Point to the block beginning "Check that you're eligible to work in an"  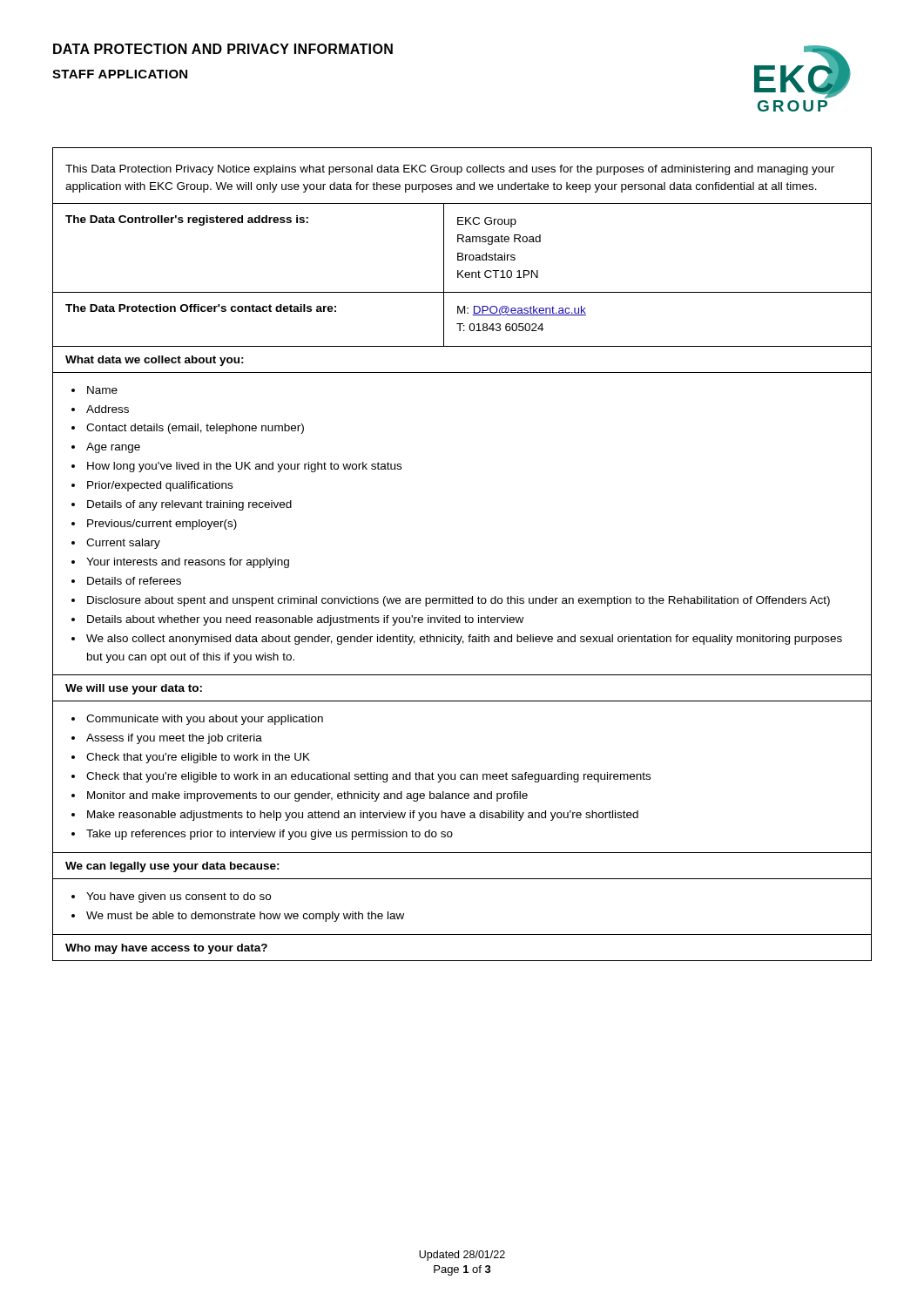click(369, 776)
